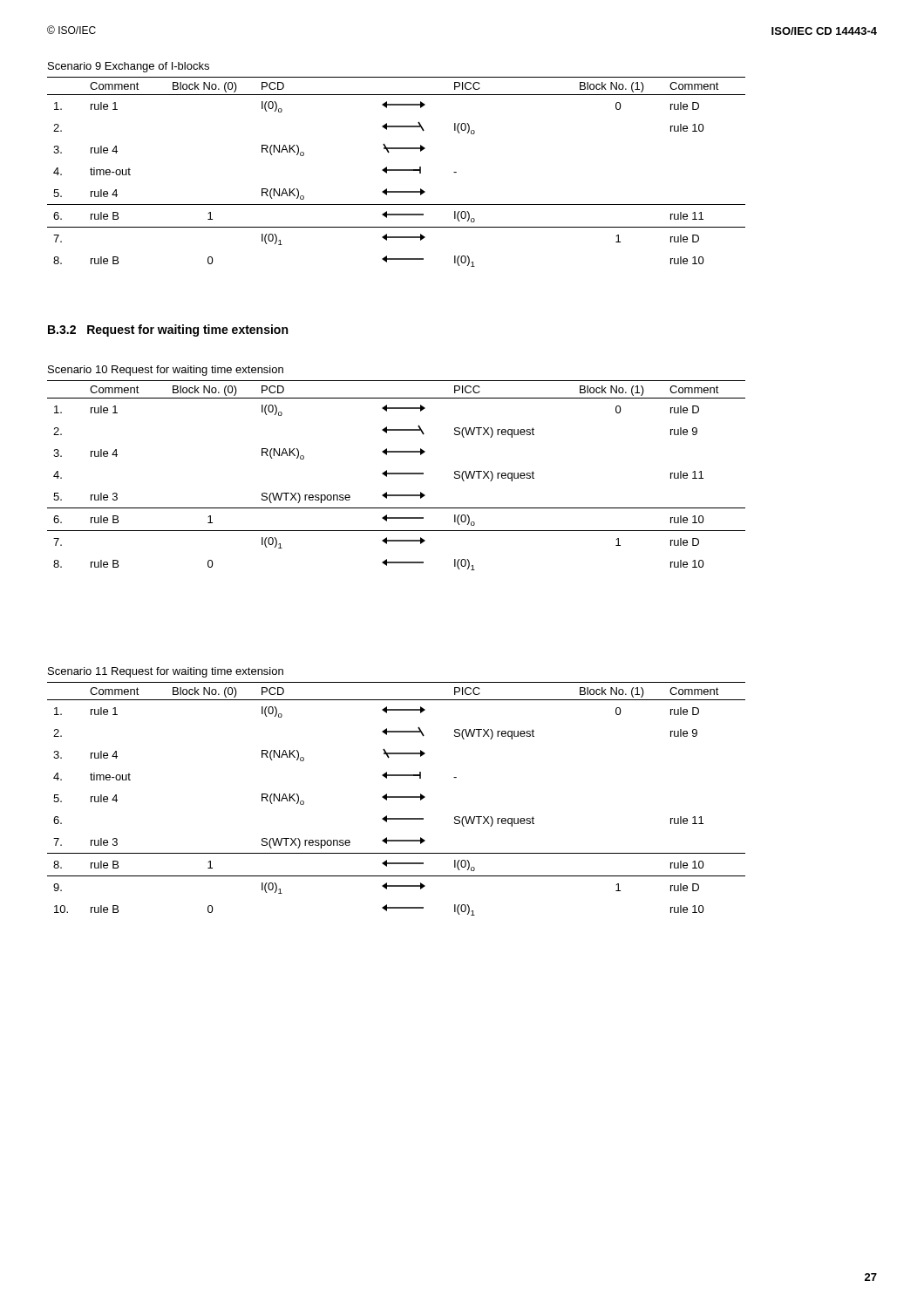
Task: Point to the passage starting "Scenario 11 Request for waiting time extension"
Action: [165, 671]
